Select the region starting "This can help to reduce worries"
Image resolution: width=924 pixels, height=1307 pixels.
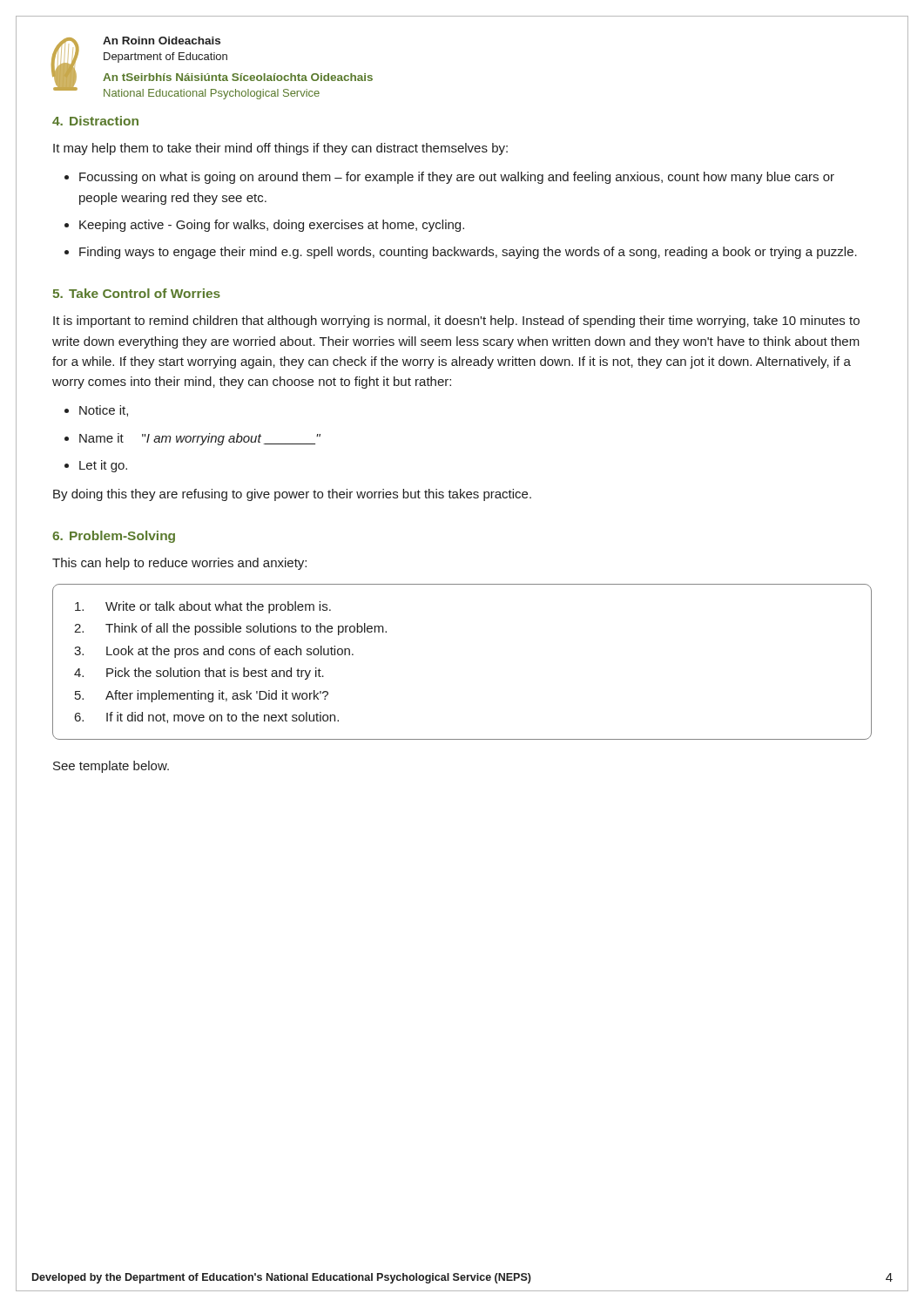tap(180, 563)
